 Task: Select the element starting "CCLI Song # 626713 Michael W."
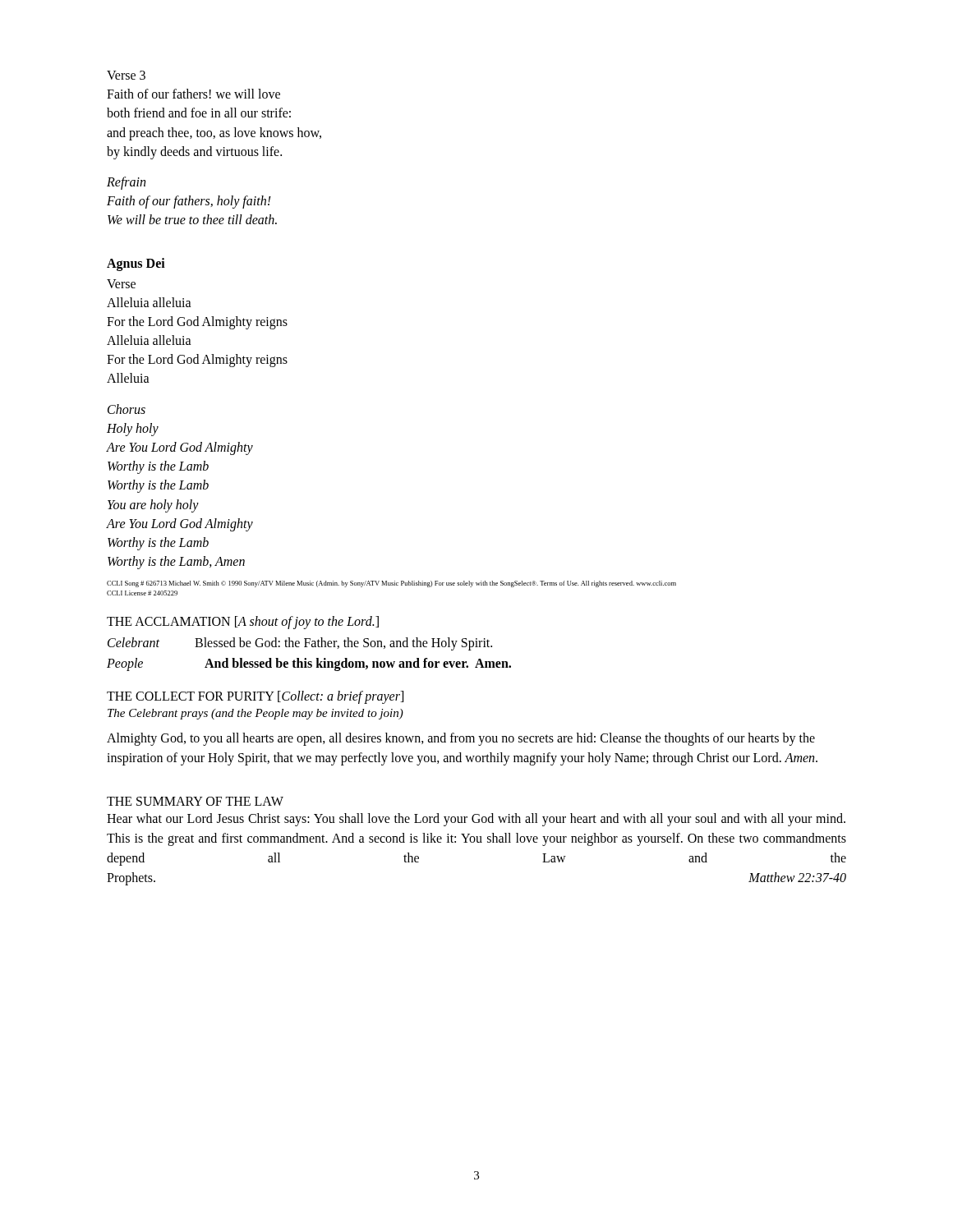(x=392, y=588)
